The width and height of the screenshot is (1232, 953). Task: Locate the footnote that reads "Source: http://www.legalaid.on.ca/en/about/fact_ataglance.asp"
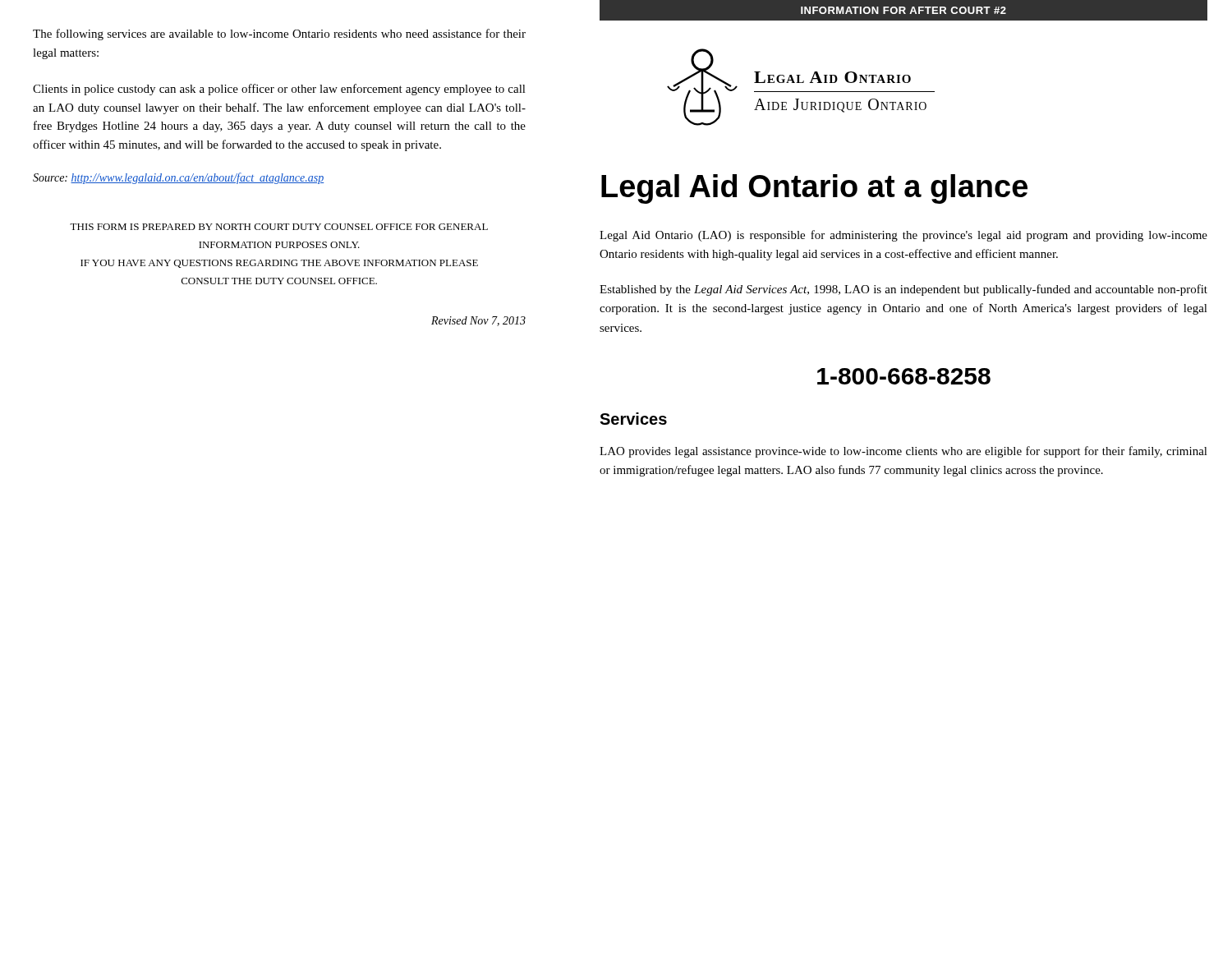coord(178,178)
